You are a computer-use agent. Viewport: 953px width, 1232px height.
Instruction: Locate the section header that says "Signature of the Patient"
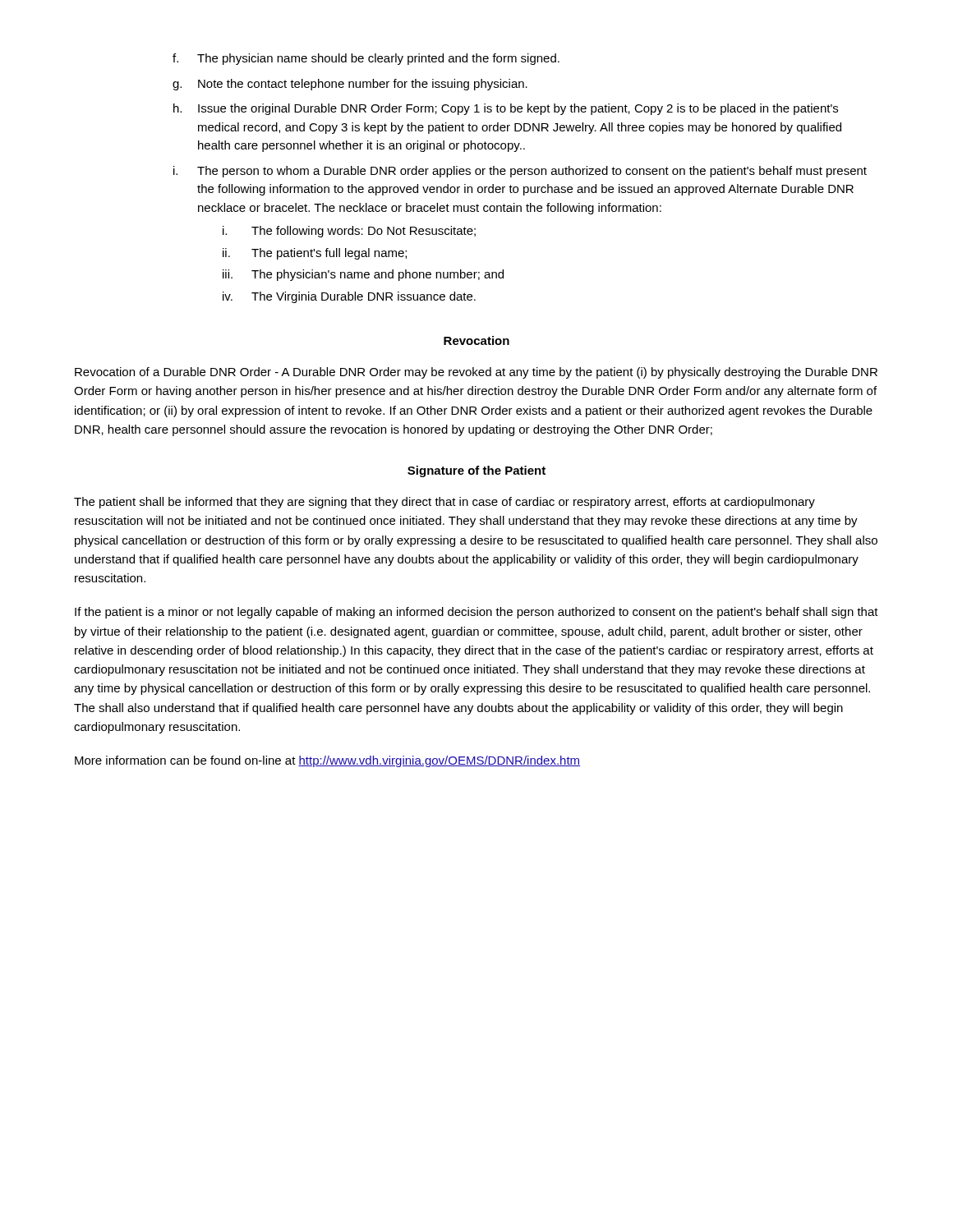(476, 470)
